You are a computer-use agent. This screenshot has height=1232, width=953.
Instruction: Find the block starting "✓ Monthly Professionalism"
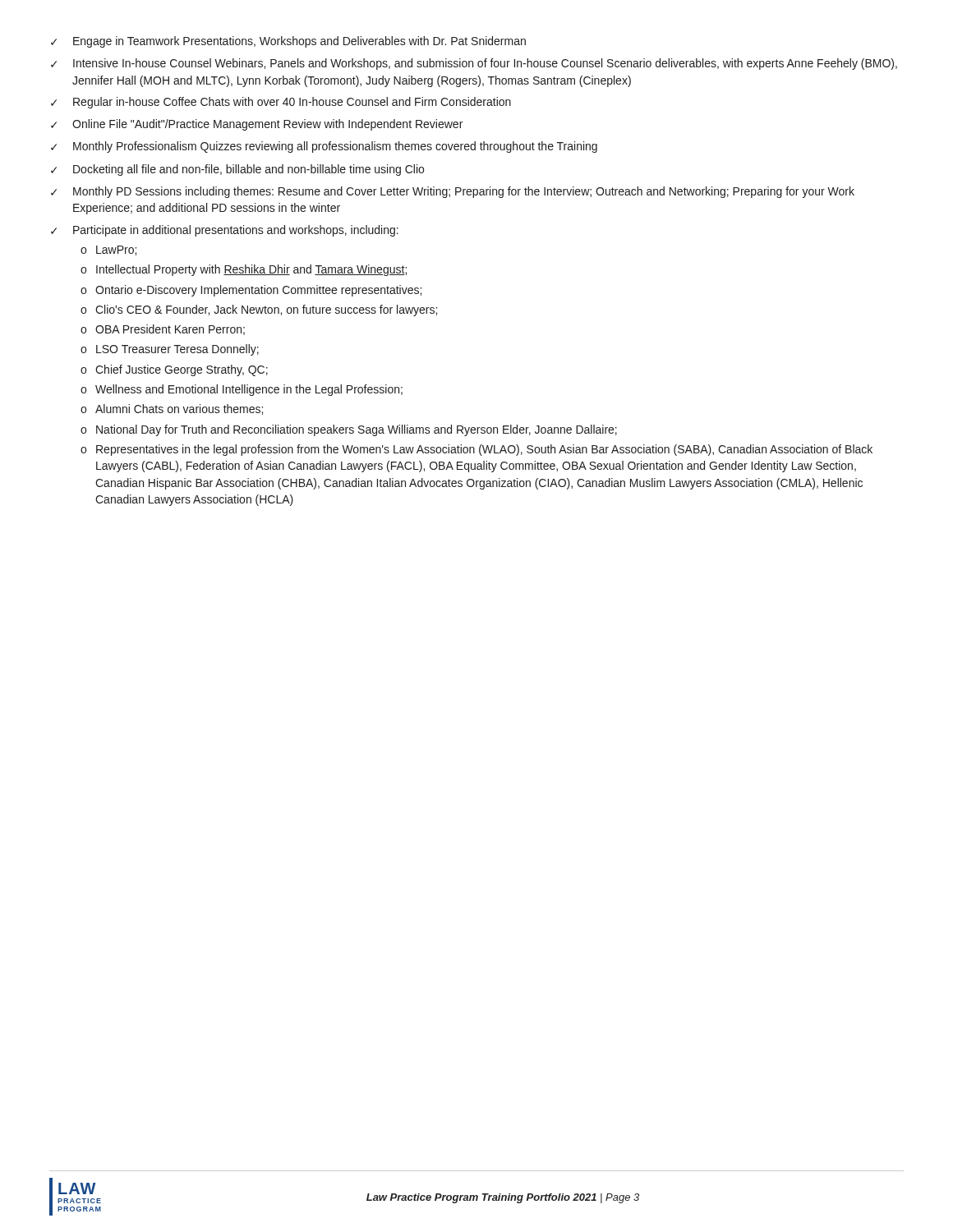point(476,147)
